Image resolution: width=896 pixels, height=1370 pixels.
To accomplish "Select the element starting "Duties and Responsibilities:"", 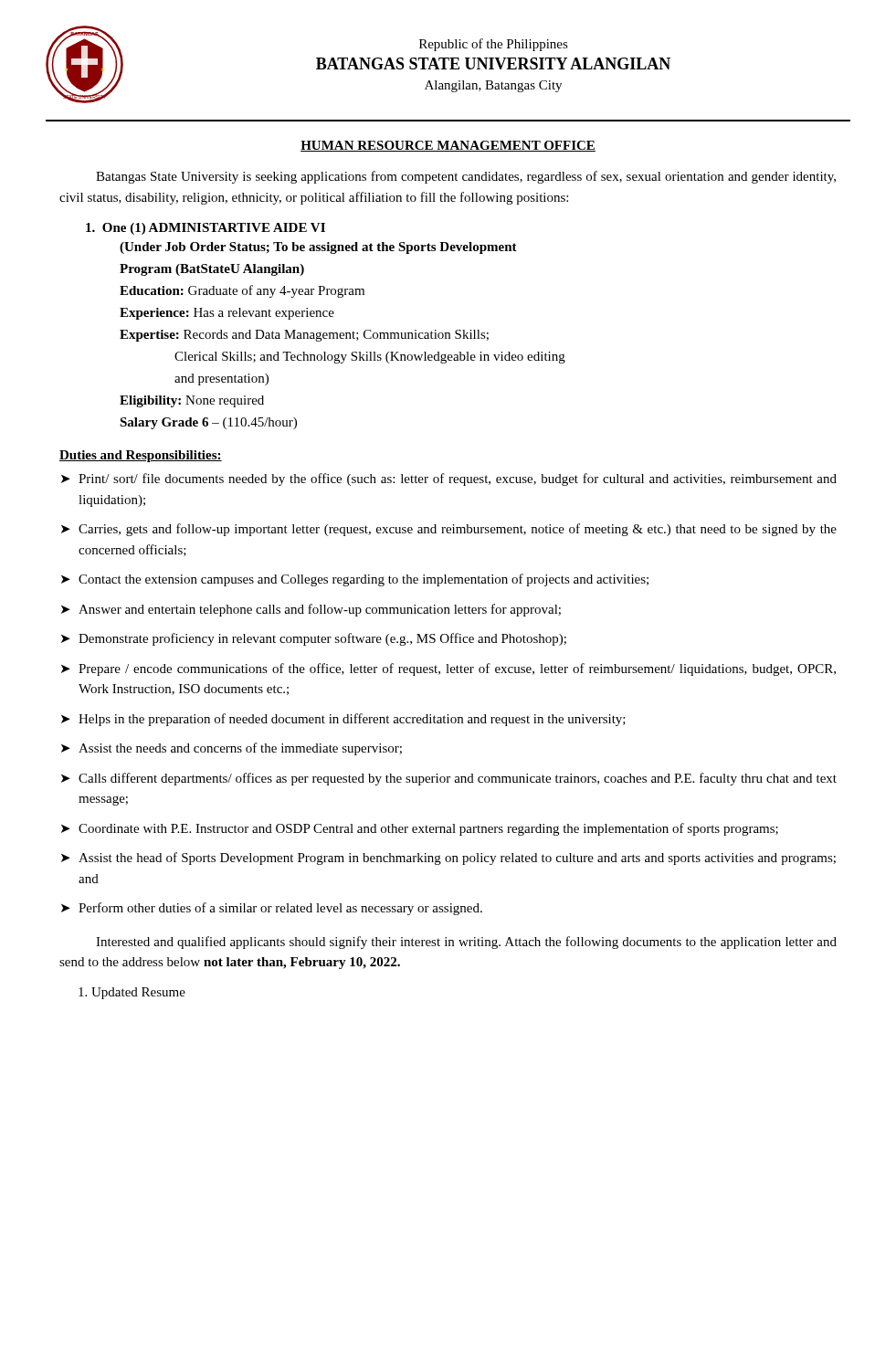I will click(x=140, y=455).
